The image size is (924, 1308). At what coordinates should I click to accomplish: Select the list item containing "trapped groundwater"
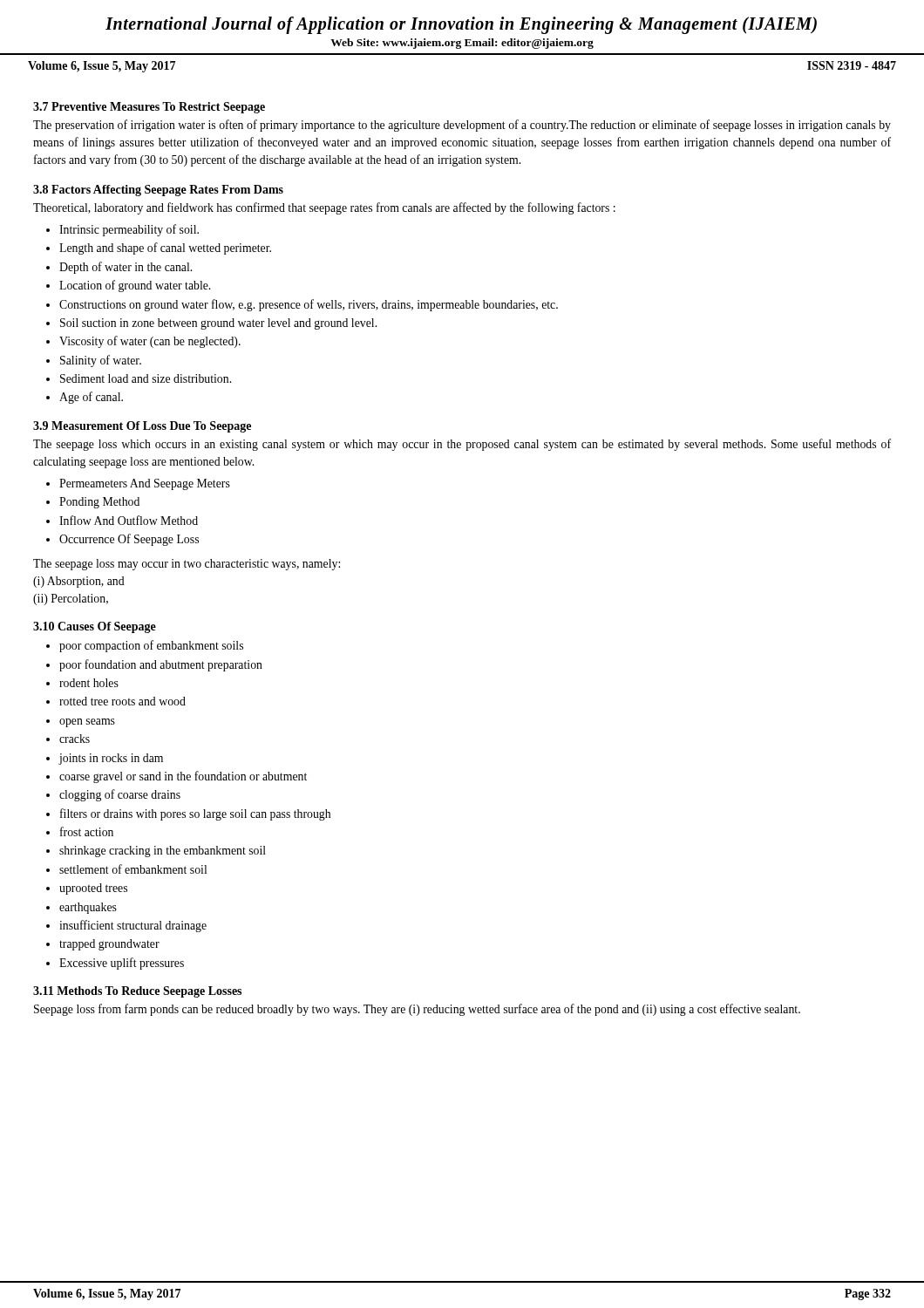point(109,945)
